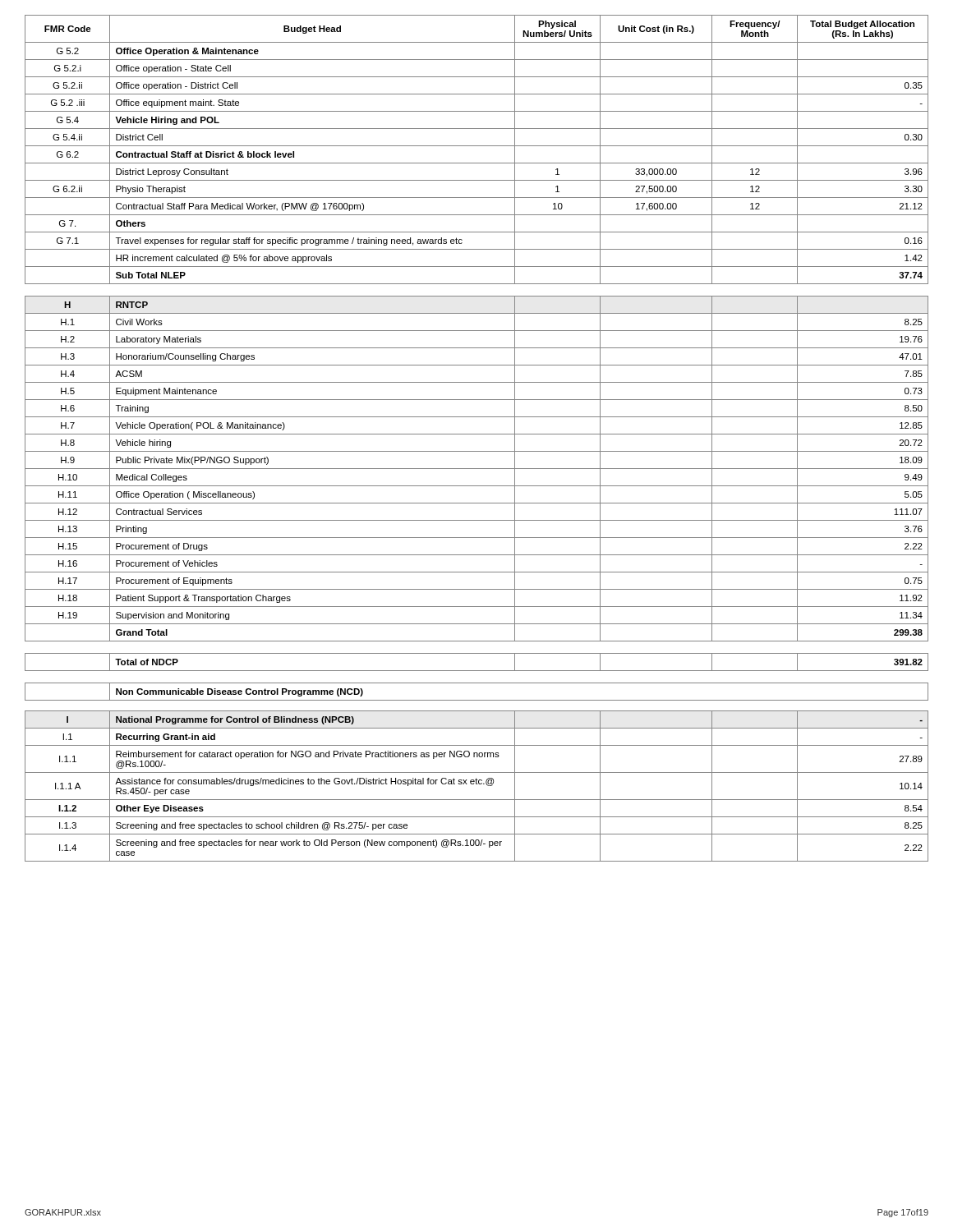The height and width of the screenshot is (1232, 953).
Task: Find the table that mentions "Office operation -"
Action: point(476,438)
